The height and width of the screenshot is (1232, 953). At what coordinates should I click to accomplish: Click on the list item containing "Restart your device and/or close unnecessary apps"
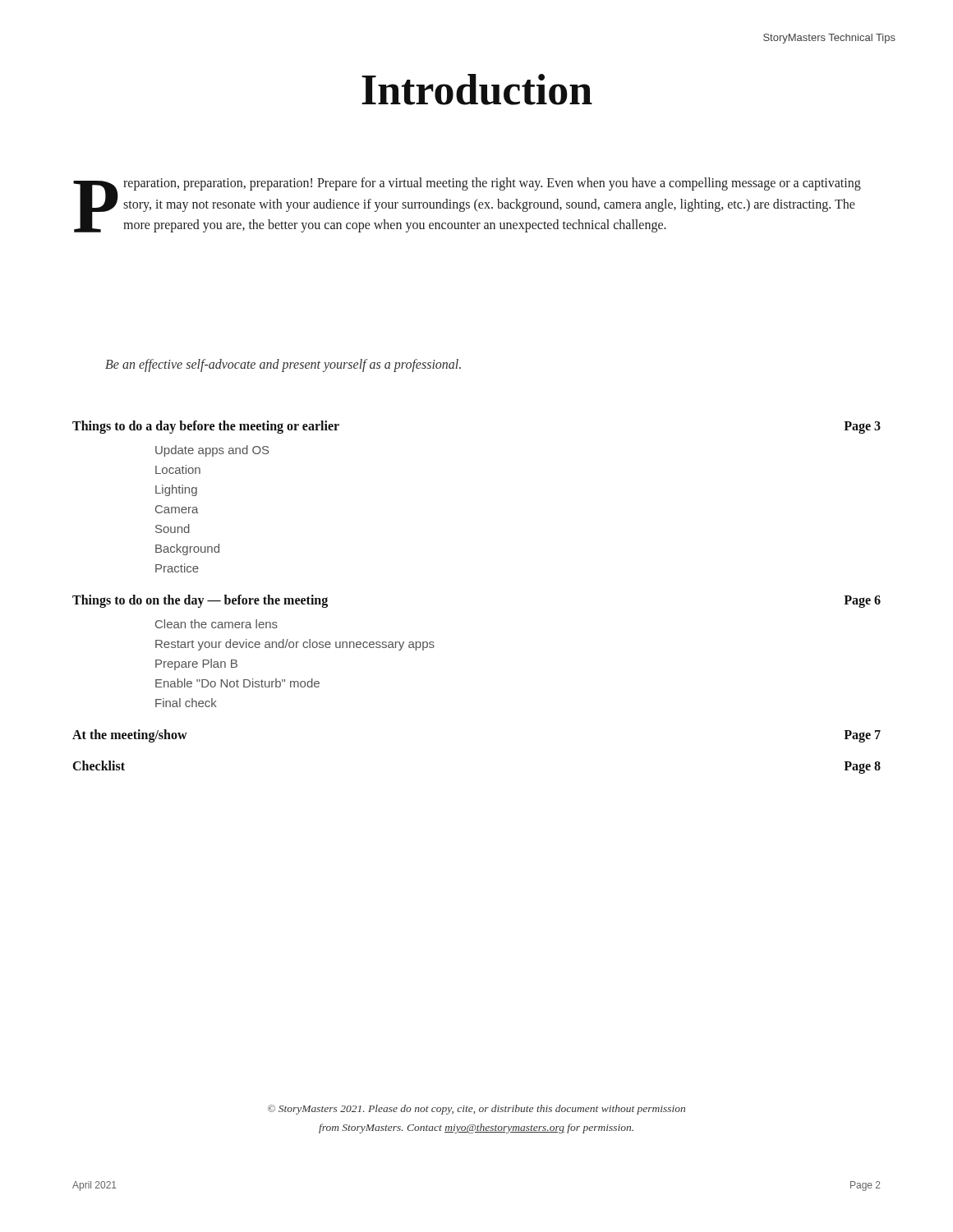(274, 642)
